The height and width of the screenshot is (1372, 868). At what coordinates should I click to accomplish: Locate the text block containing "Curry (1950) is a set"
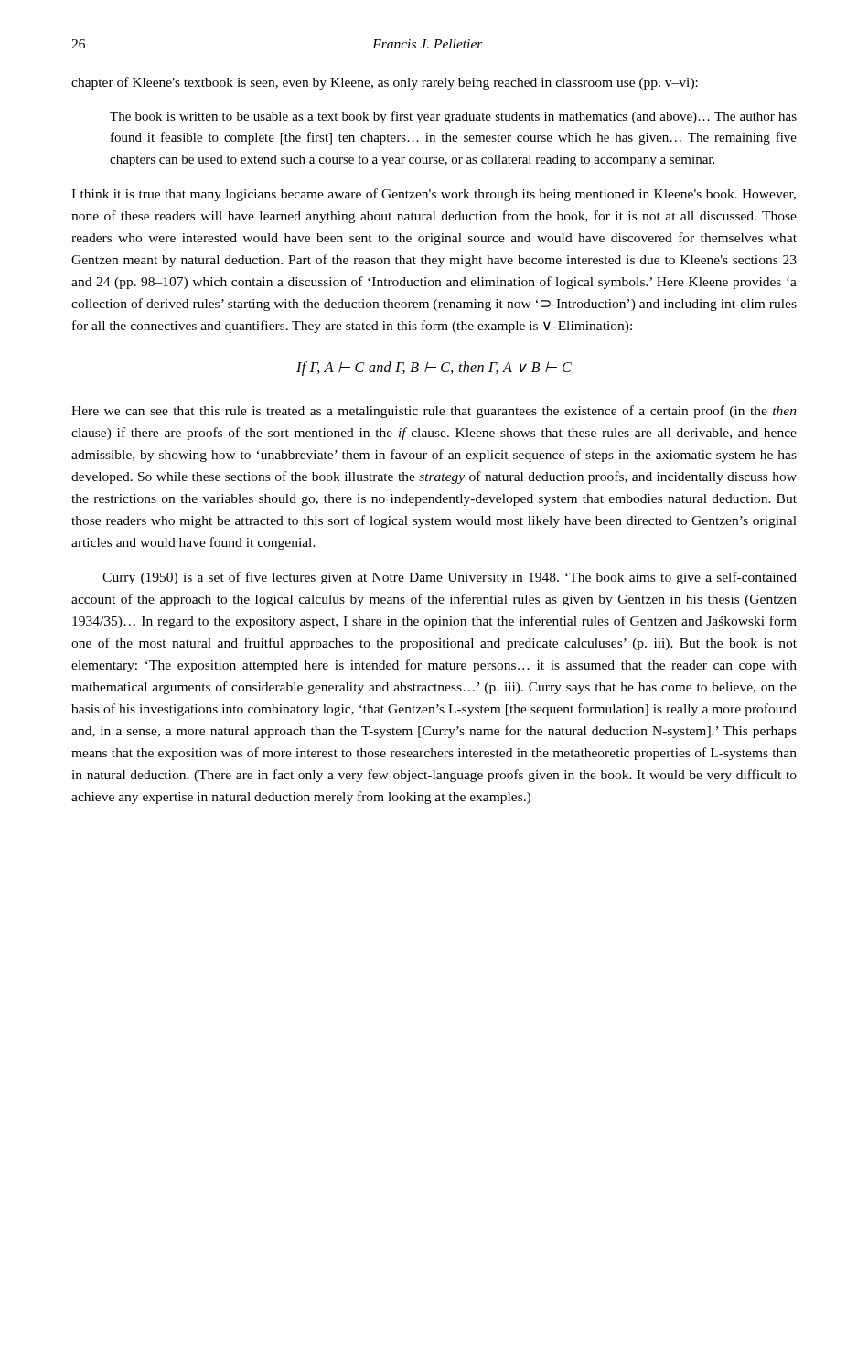pyautogui.click(x=434, y=687)
